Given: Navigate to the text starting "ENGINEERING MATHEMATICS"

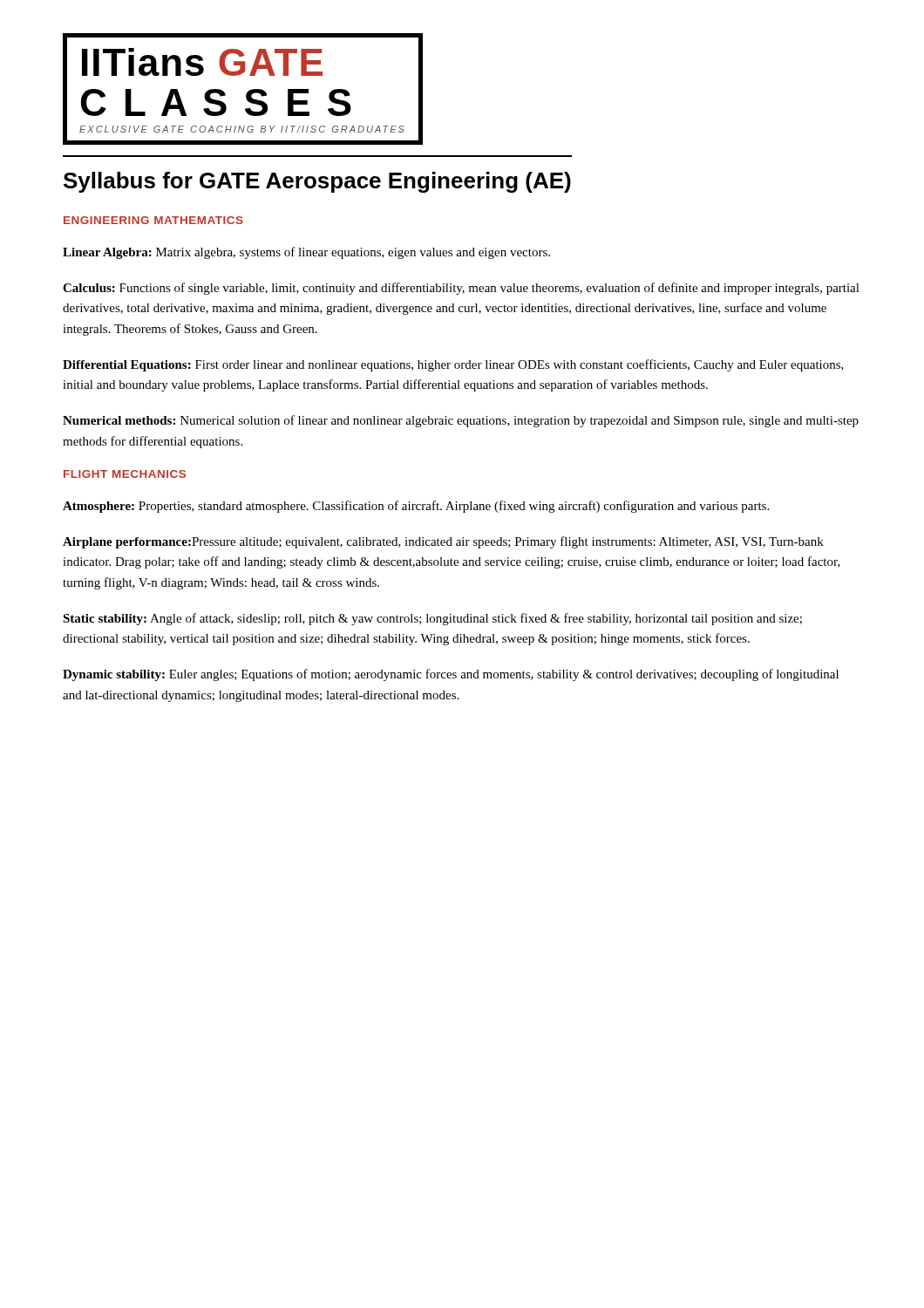Looking at the screenshot, I should 153,220.
